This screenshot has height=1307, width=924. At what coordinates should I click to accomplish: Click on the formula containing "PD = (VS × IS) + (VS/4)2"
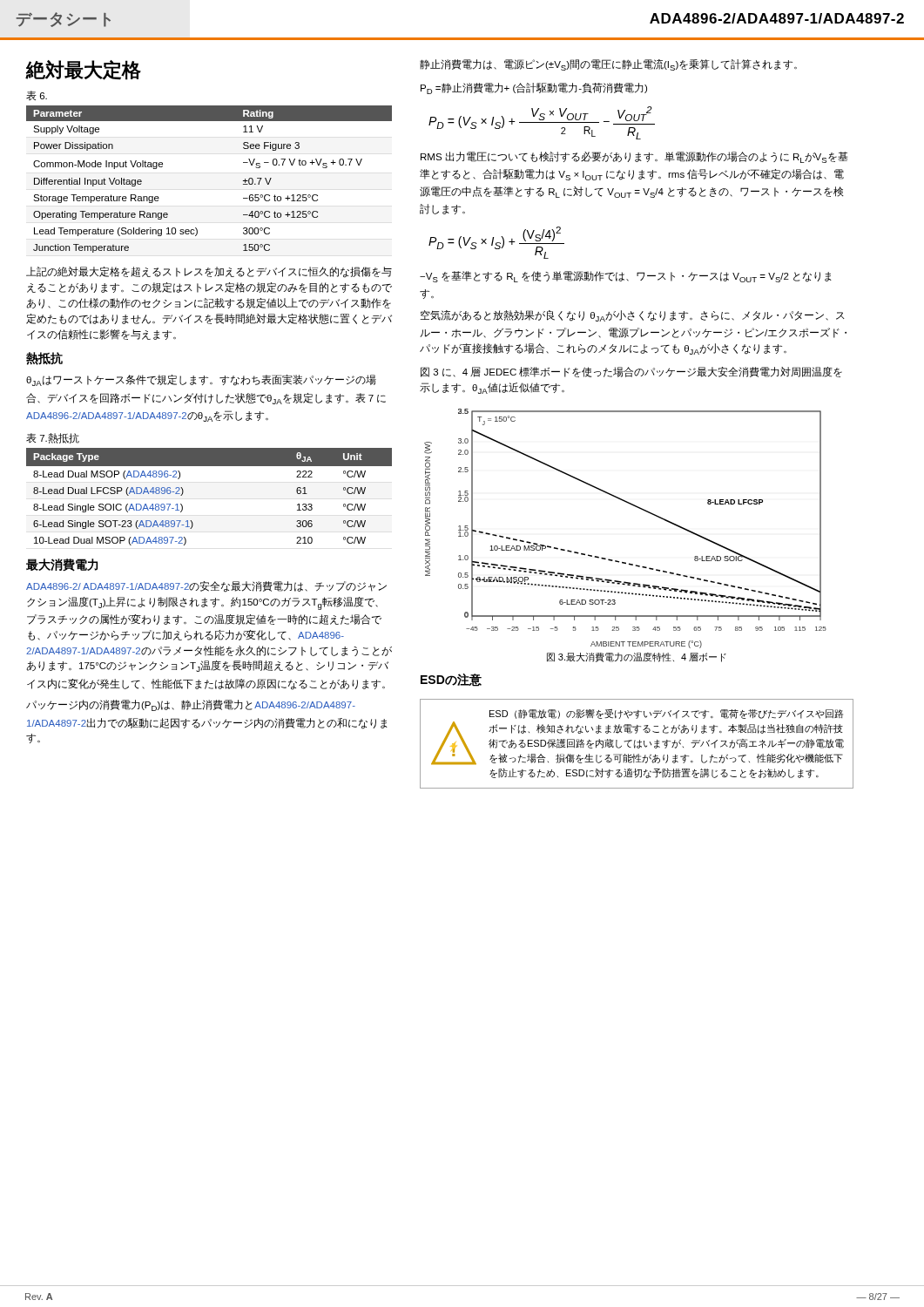click(497, 242)
